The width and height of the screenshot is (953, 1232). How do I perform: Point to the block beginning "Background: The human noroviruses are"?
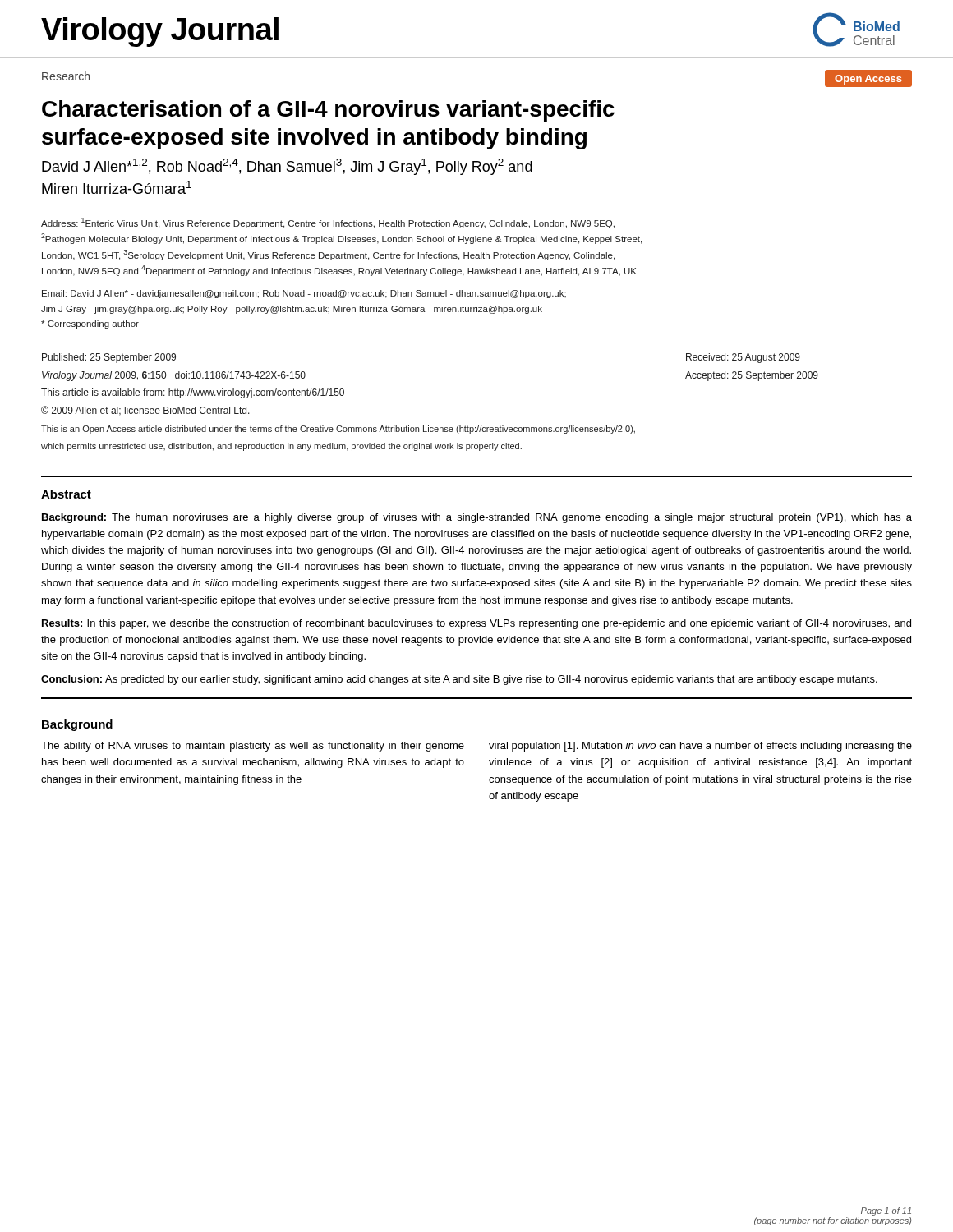click(476, 558)
